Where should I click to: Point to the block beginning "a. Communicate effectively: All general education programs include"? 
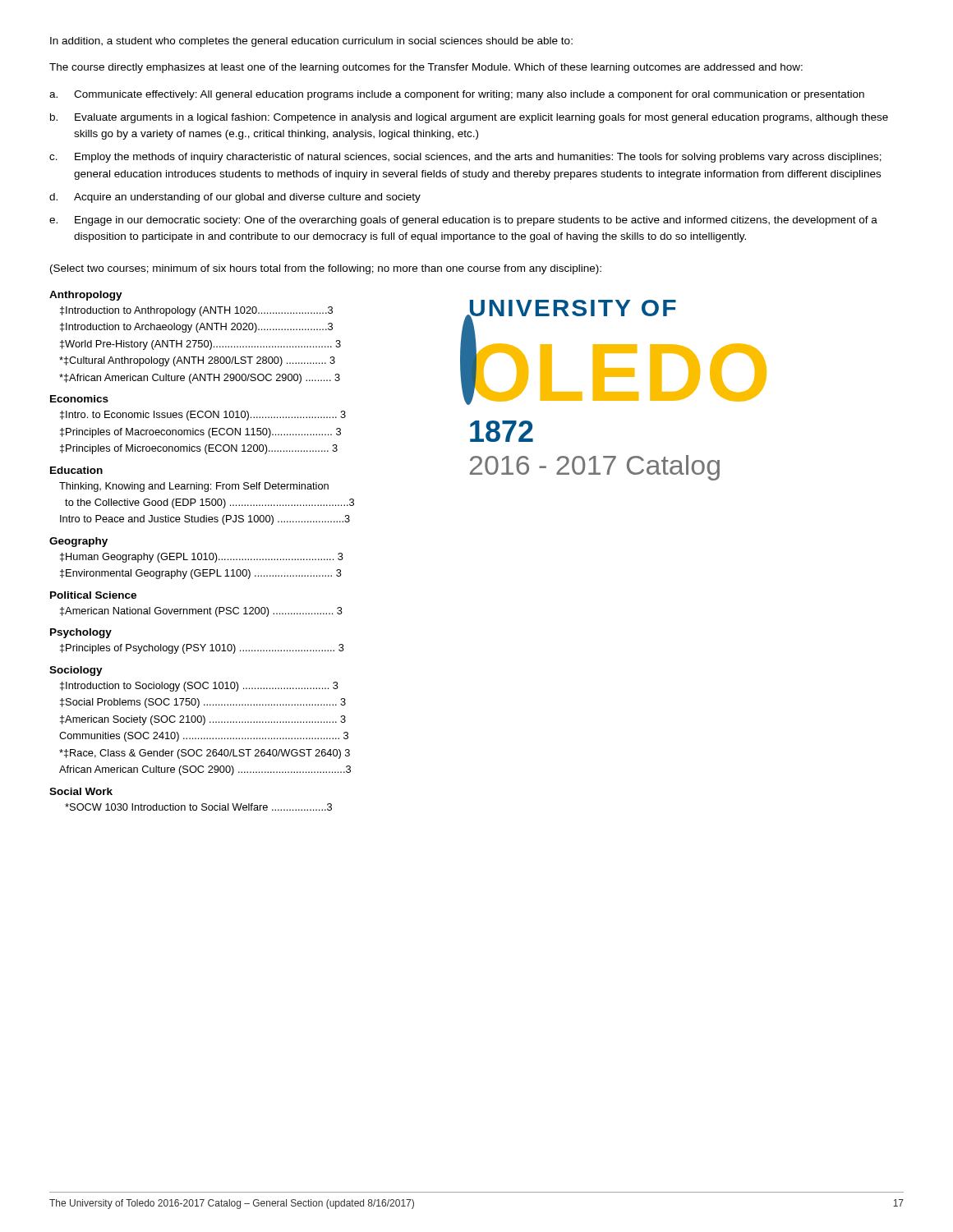tap(476, 94)
